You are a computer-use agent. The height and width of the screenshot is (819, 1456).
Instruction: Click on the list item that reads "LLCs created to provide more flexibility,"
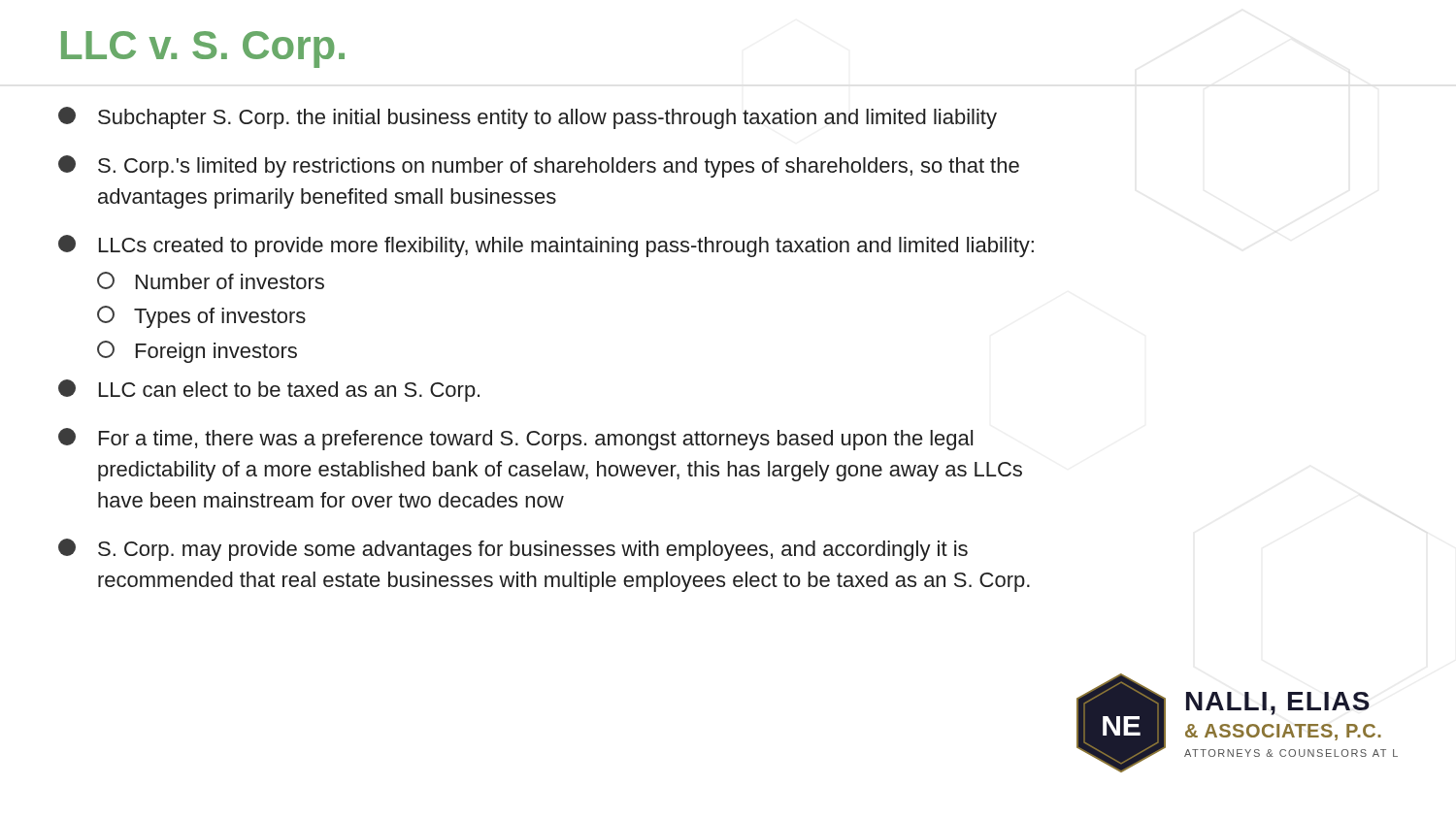click(546, 246)
